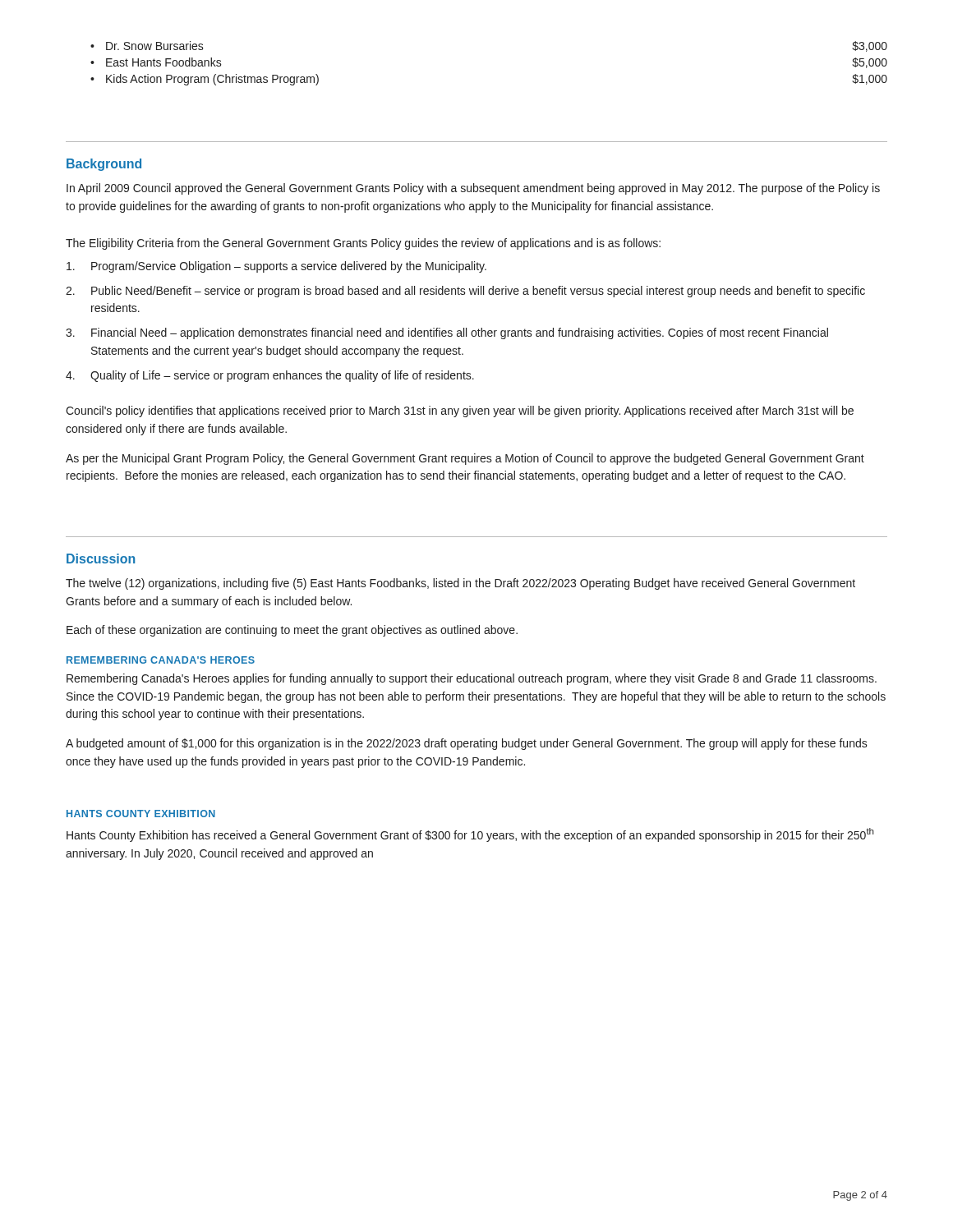Point to the text starting "In April 2009 Council approved the General Government"

[x=473, y=197]
